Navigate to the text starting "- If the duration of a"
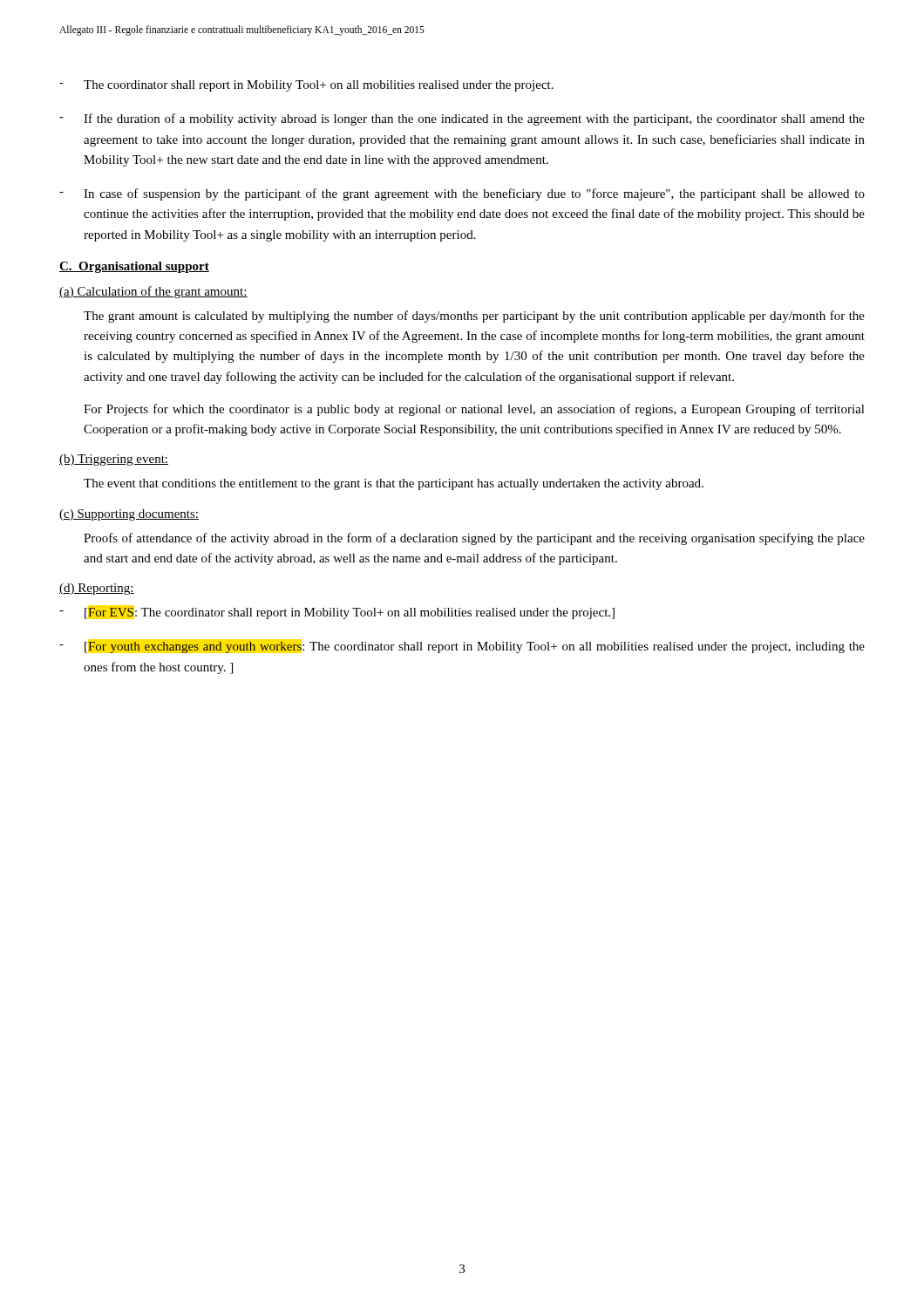This screenshot has width=924, height=1308. [x=462, y=140]
